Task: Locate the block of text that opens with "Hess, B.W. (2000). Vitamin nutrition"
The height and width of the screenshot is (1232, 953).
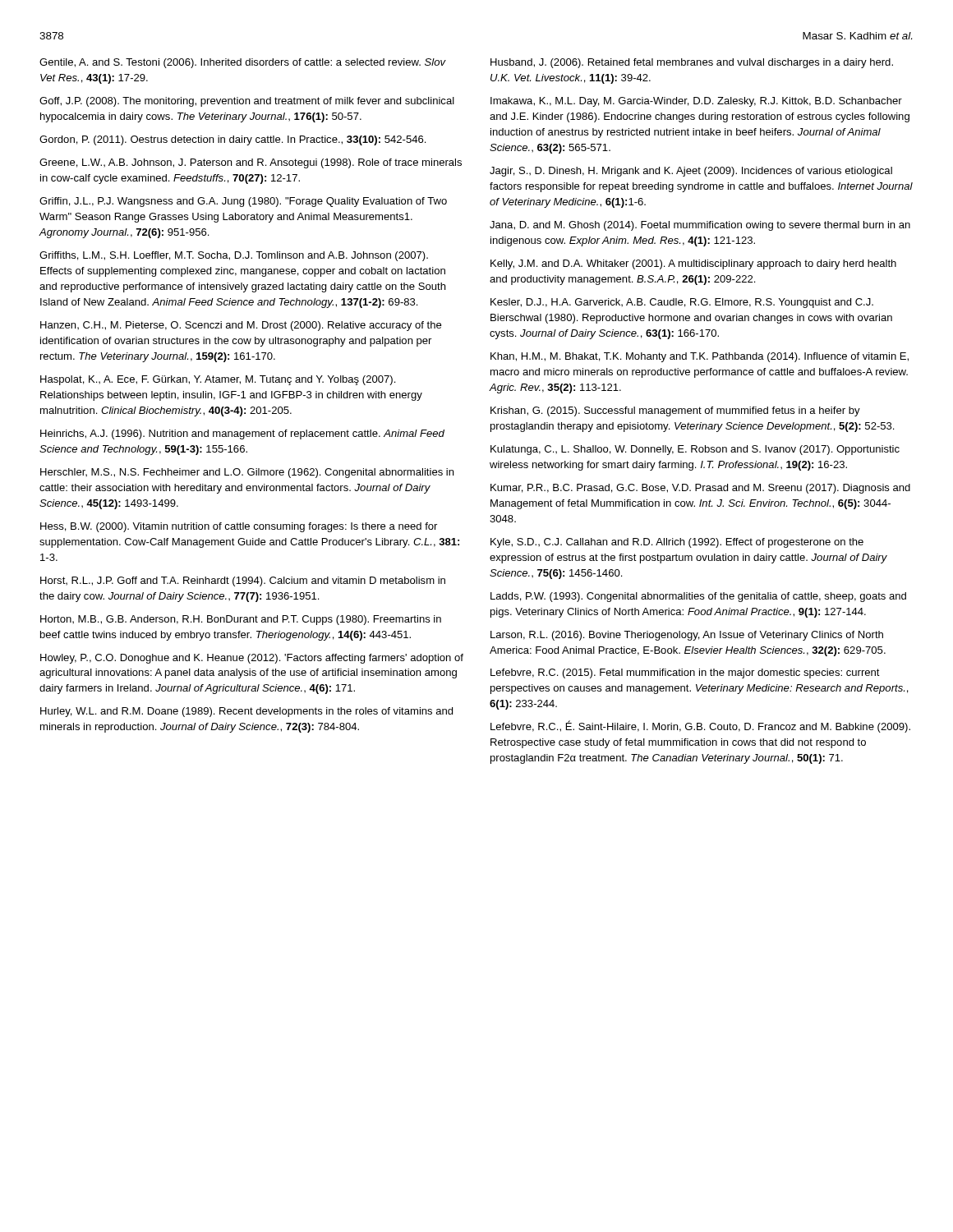Action: [250, 541]
